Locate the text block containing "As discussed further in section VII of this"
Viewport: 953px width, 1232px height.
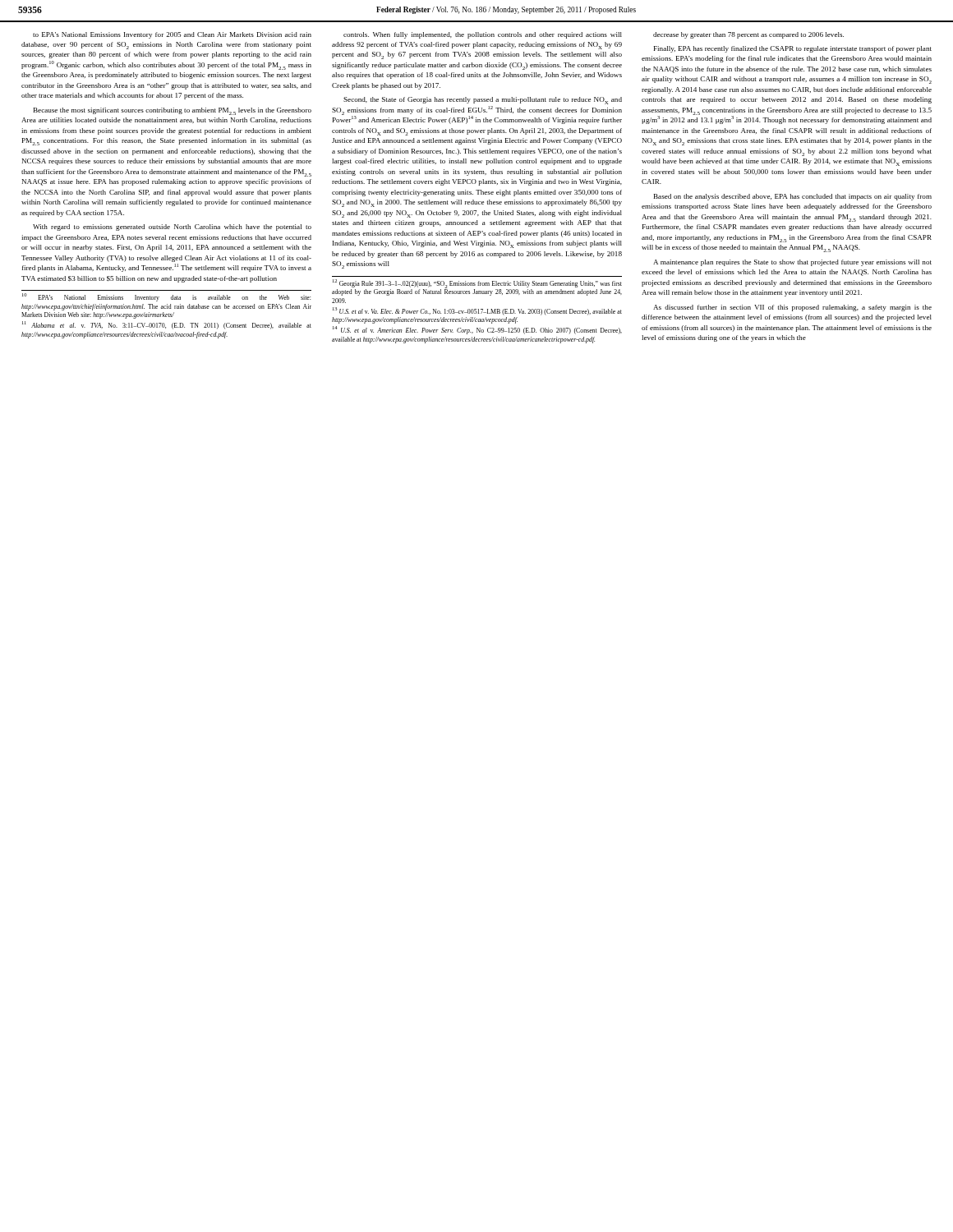pos(787,322)
